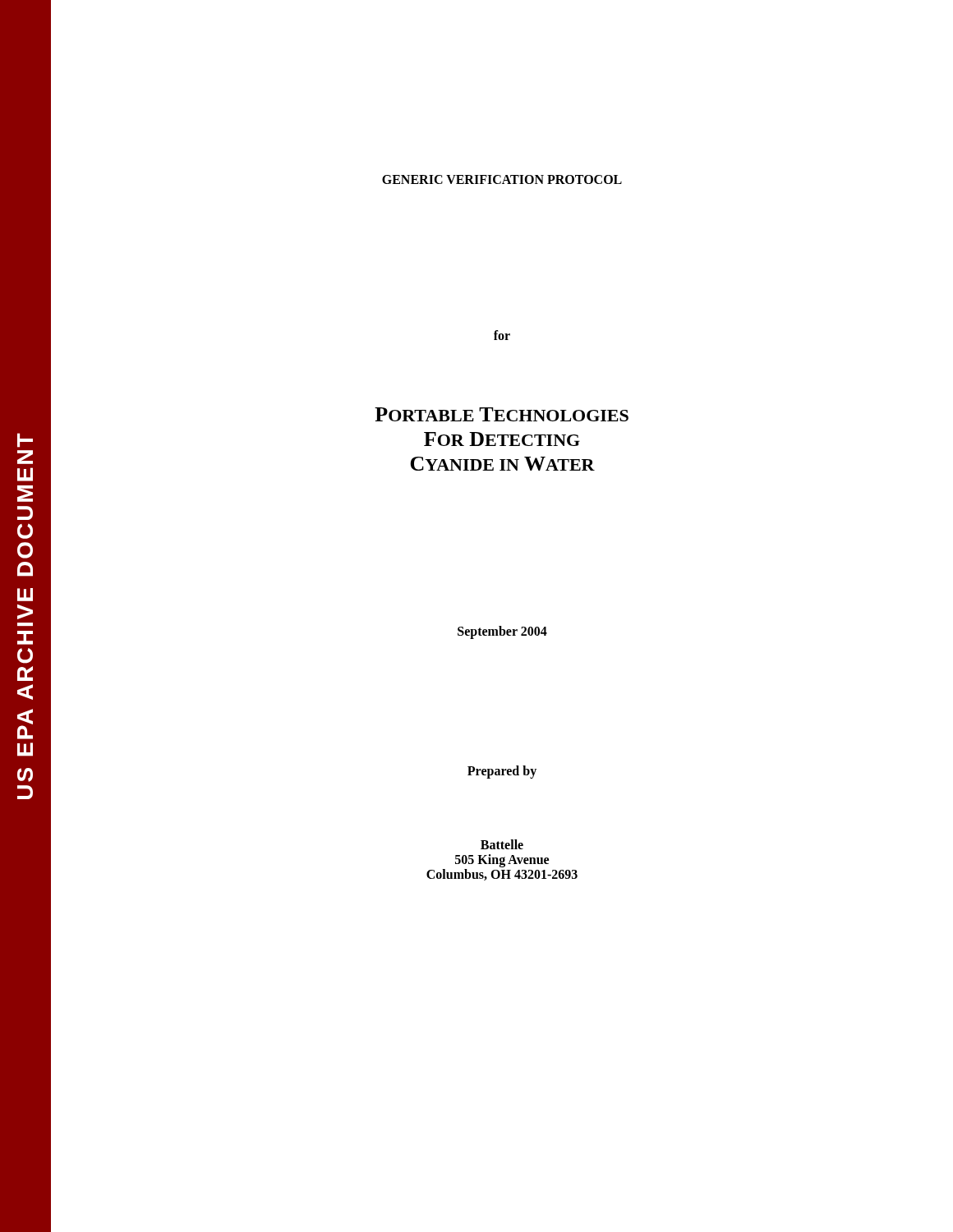Screen dimensions: 1232x953
Task: Locate the element starting "PORTABLE TECHNOLOGIES FOR DETECTING"
Action: click(x=502, y=439)
